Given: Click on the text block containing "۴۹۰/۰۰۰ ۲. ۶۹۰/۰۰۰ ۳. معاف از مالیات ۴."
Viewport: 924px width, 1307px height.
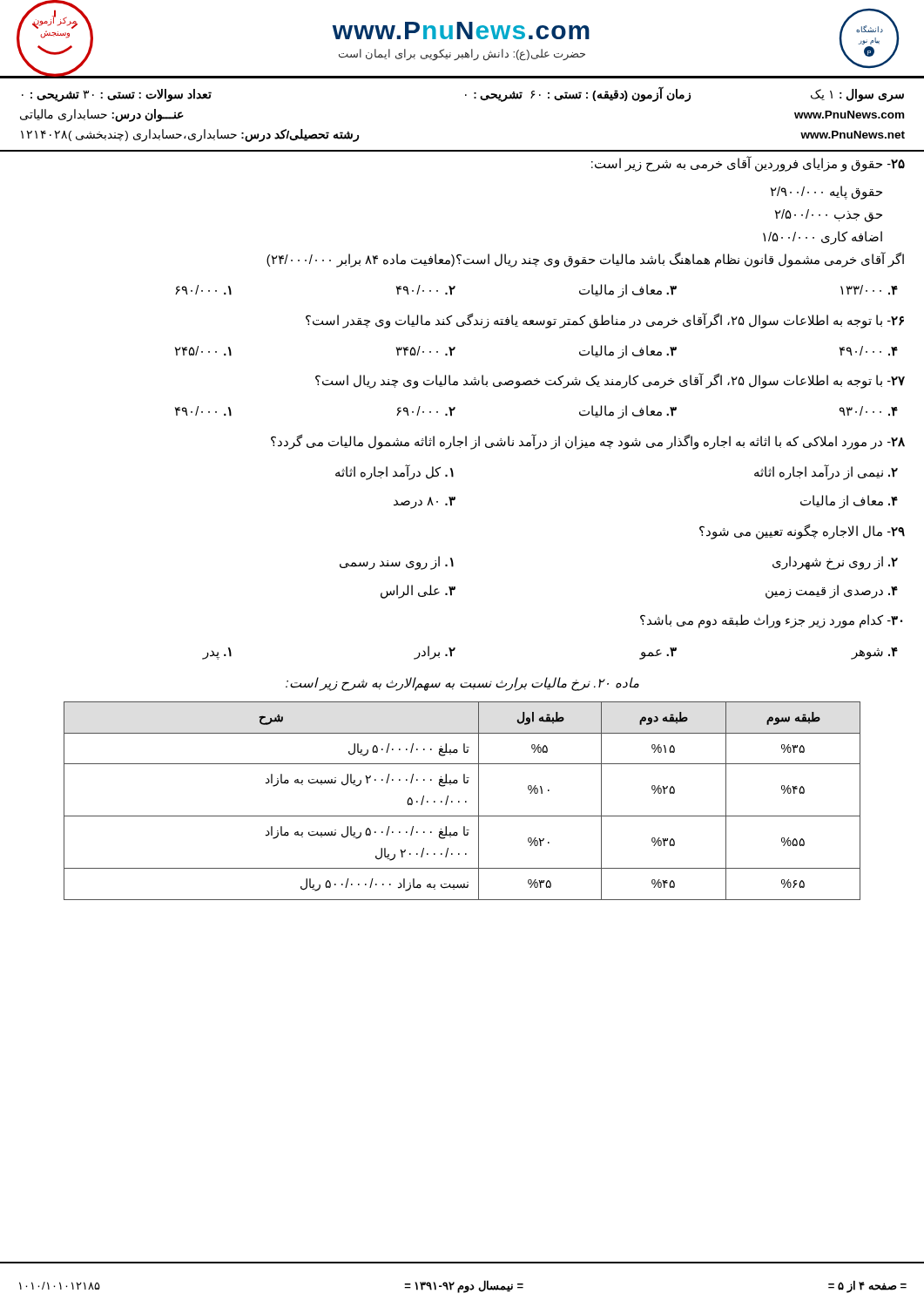Looking at the screenshot, I should tap(462, 412).
